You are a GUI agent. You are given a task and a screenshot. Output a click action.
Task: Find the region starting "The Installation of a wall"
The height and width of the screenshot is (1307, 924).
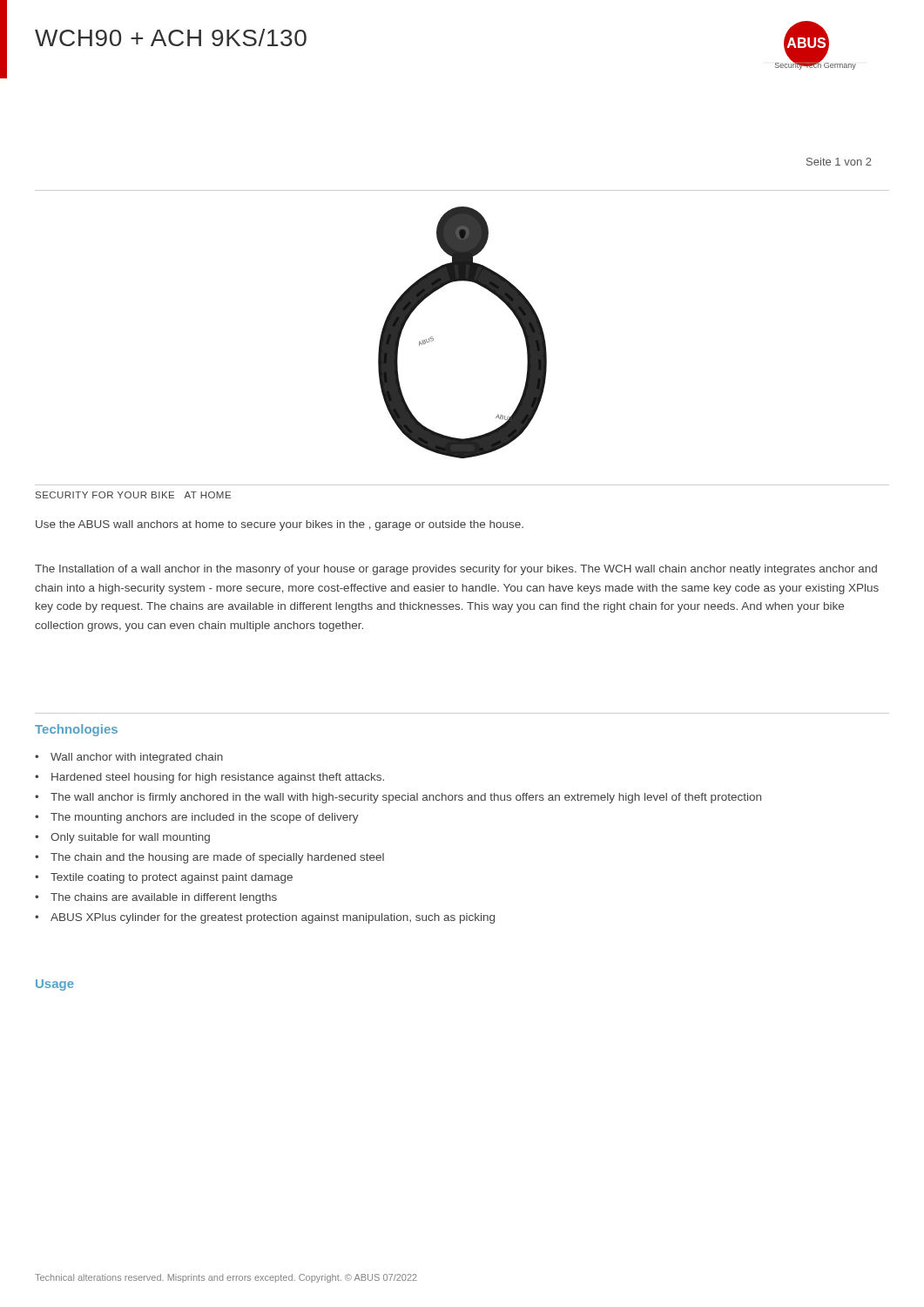(x=457, y=597)
